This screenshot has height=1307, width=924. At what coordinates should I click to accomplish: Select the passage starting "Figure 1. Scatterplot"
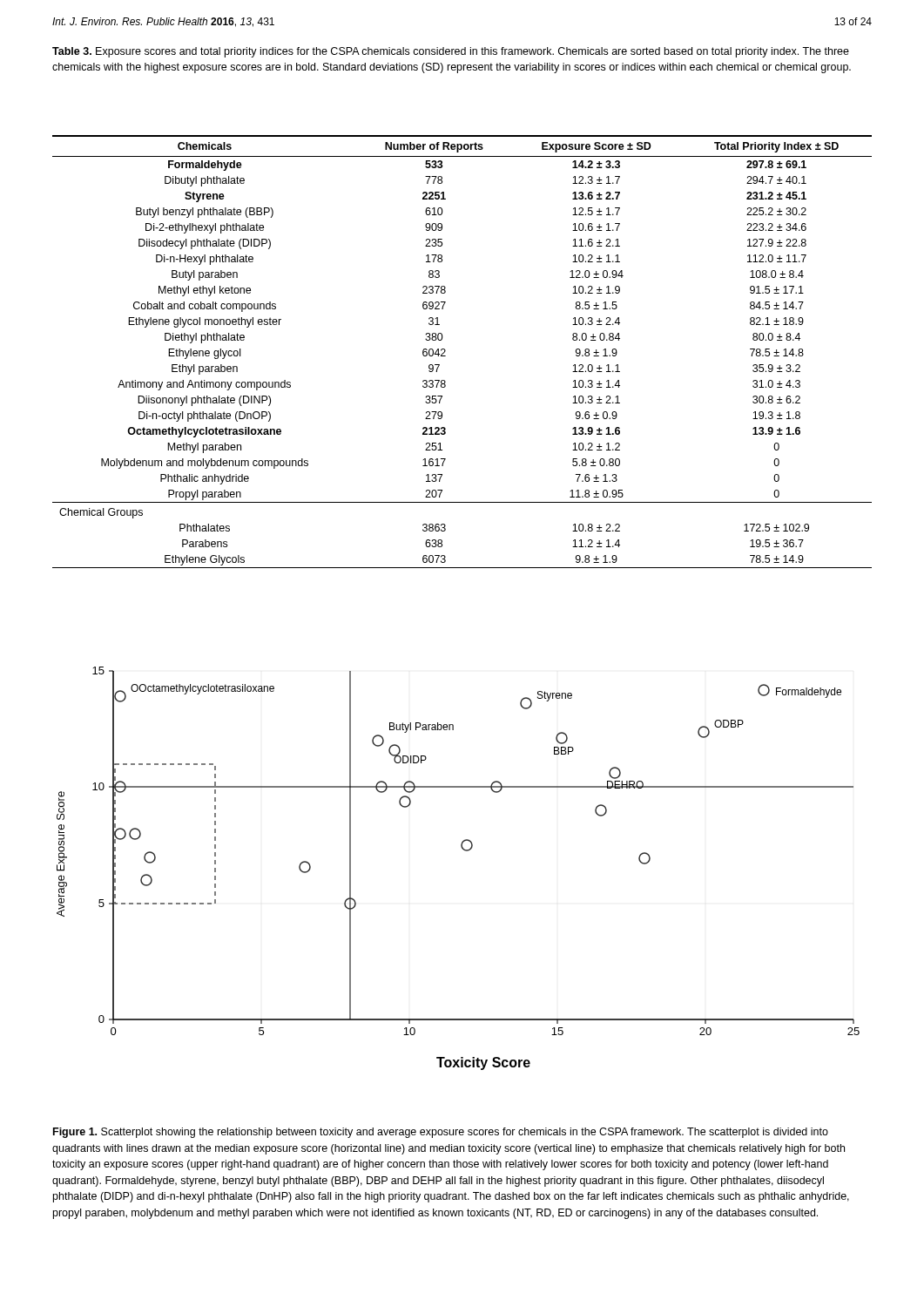pos(451,1172)
